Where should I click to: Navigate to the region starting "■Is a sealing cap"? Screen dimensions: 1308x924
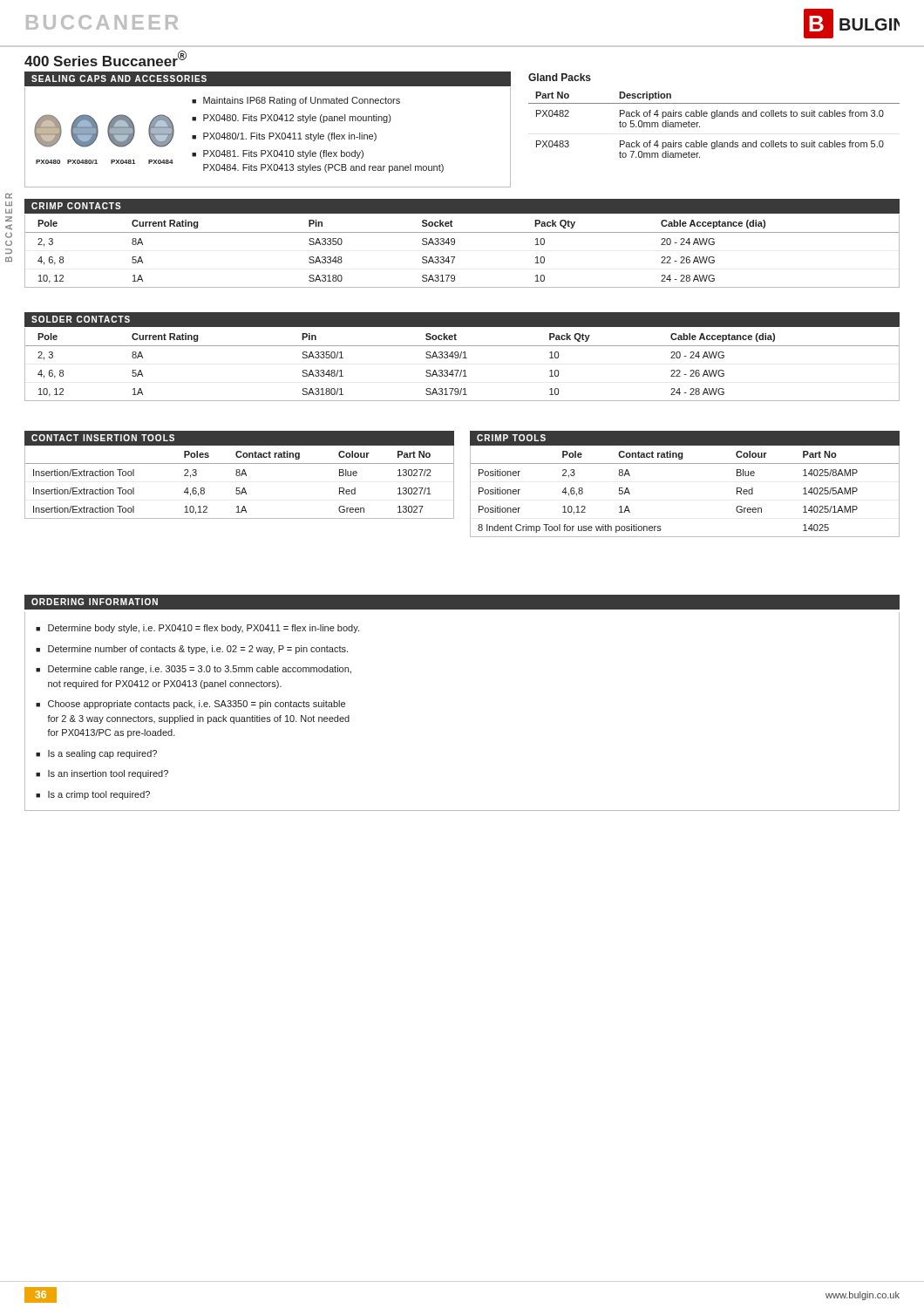point(97,753)
